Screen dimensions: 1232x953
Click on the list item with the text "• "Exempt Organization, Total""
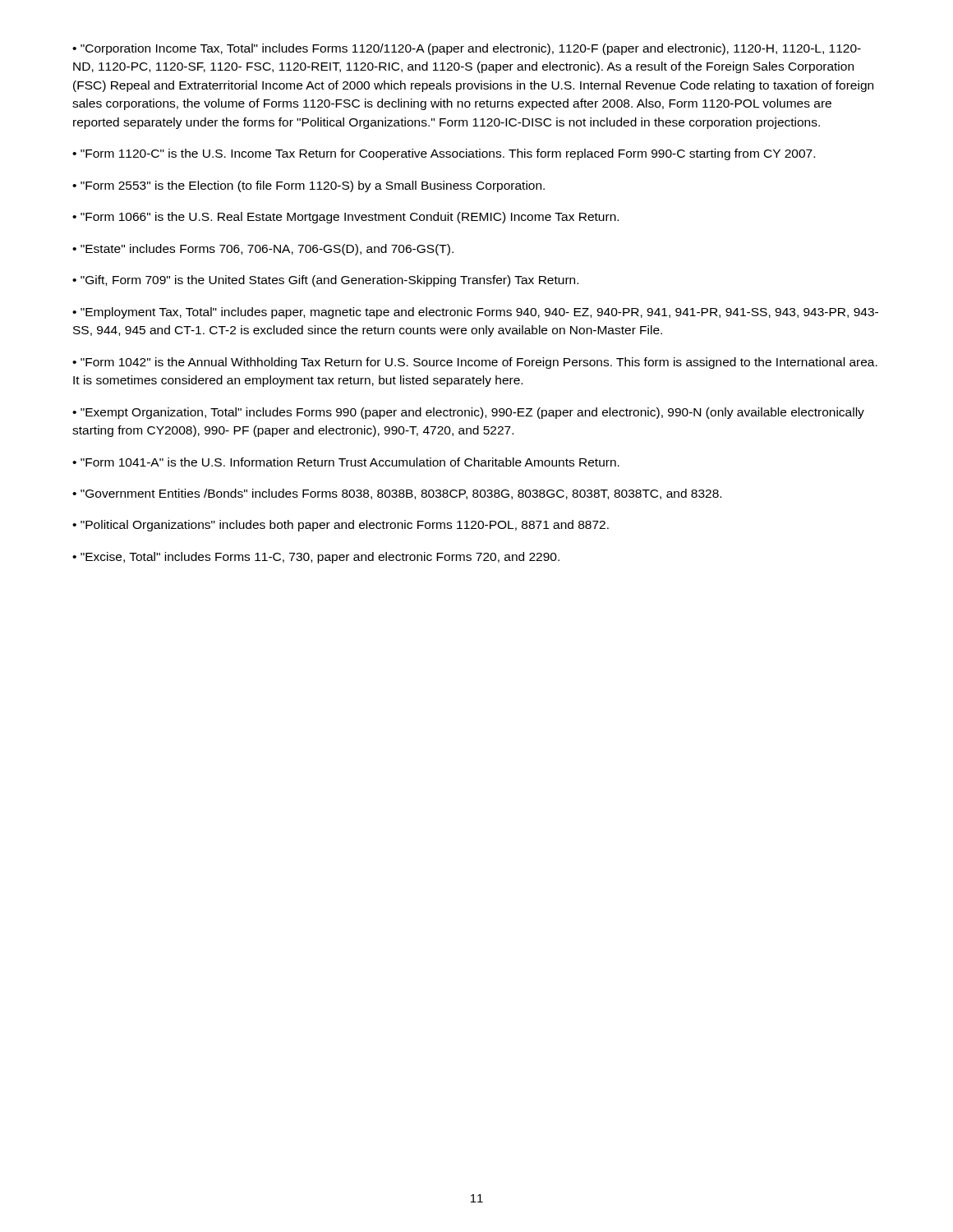[468, 421]
